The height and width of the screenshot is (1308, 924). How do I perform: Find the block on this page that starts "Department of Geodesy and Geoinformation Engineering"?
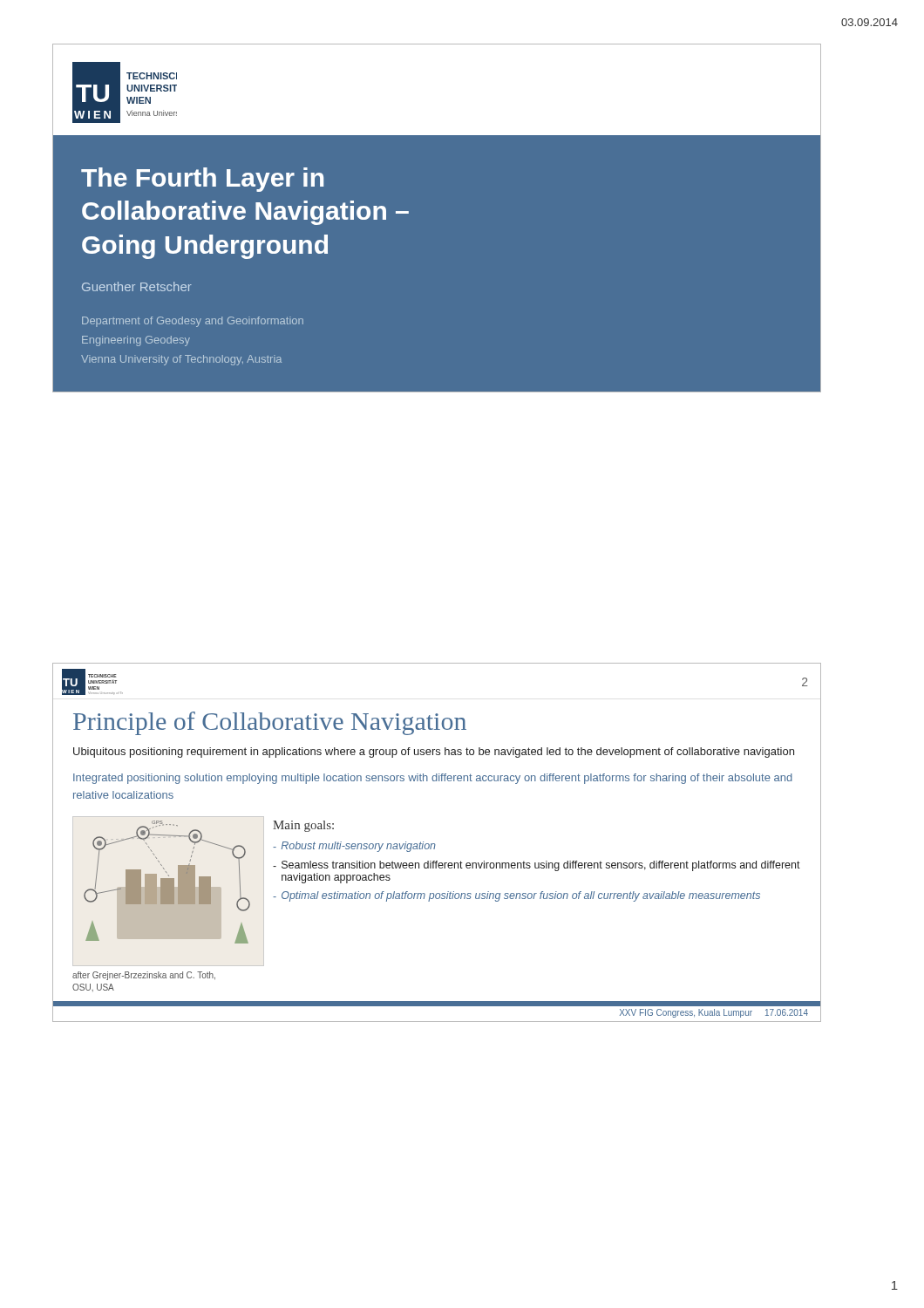pos(193,340)
